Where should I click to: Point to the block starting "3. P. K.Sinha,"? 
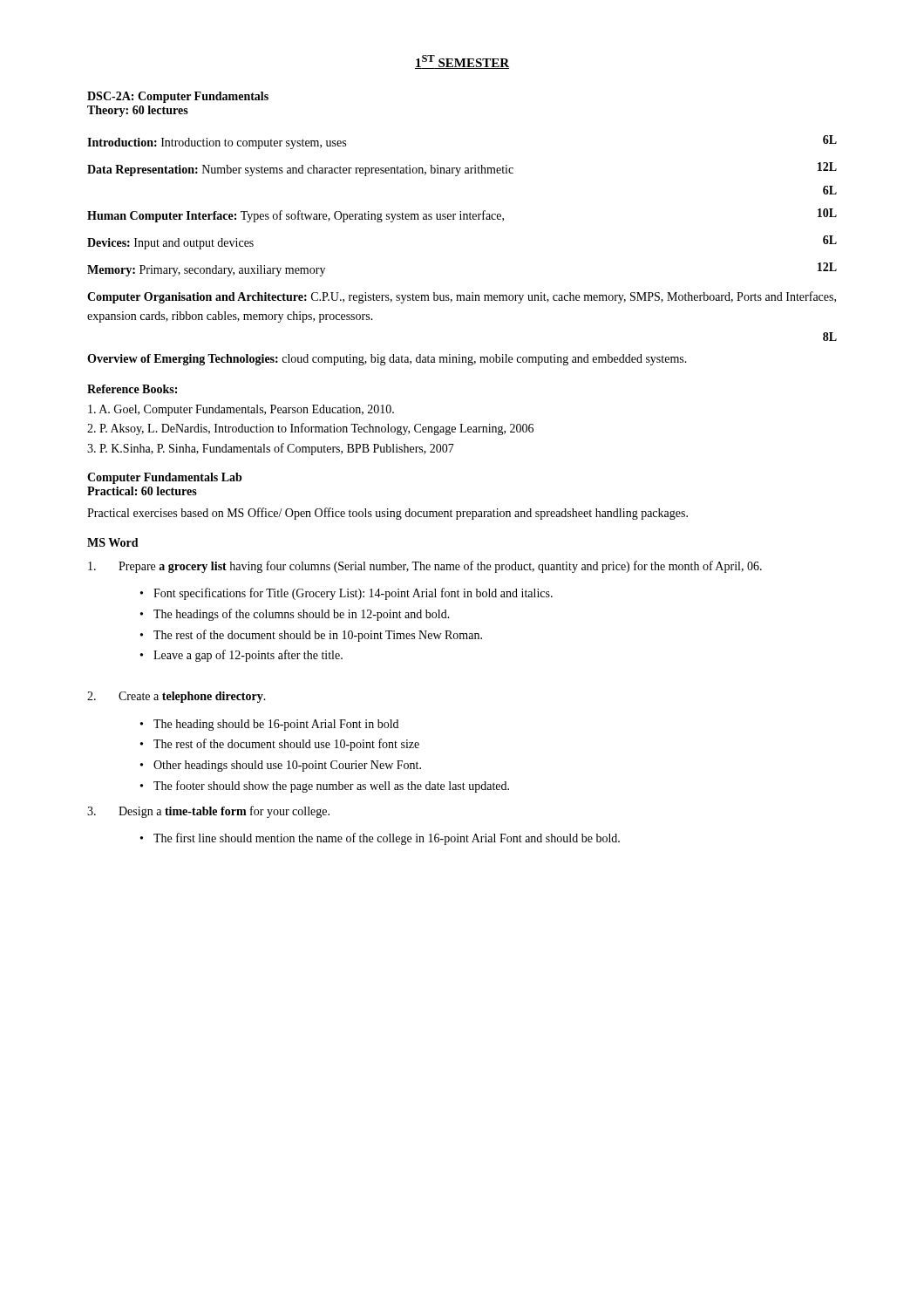pos(271,449)
